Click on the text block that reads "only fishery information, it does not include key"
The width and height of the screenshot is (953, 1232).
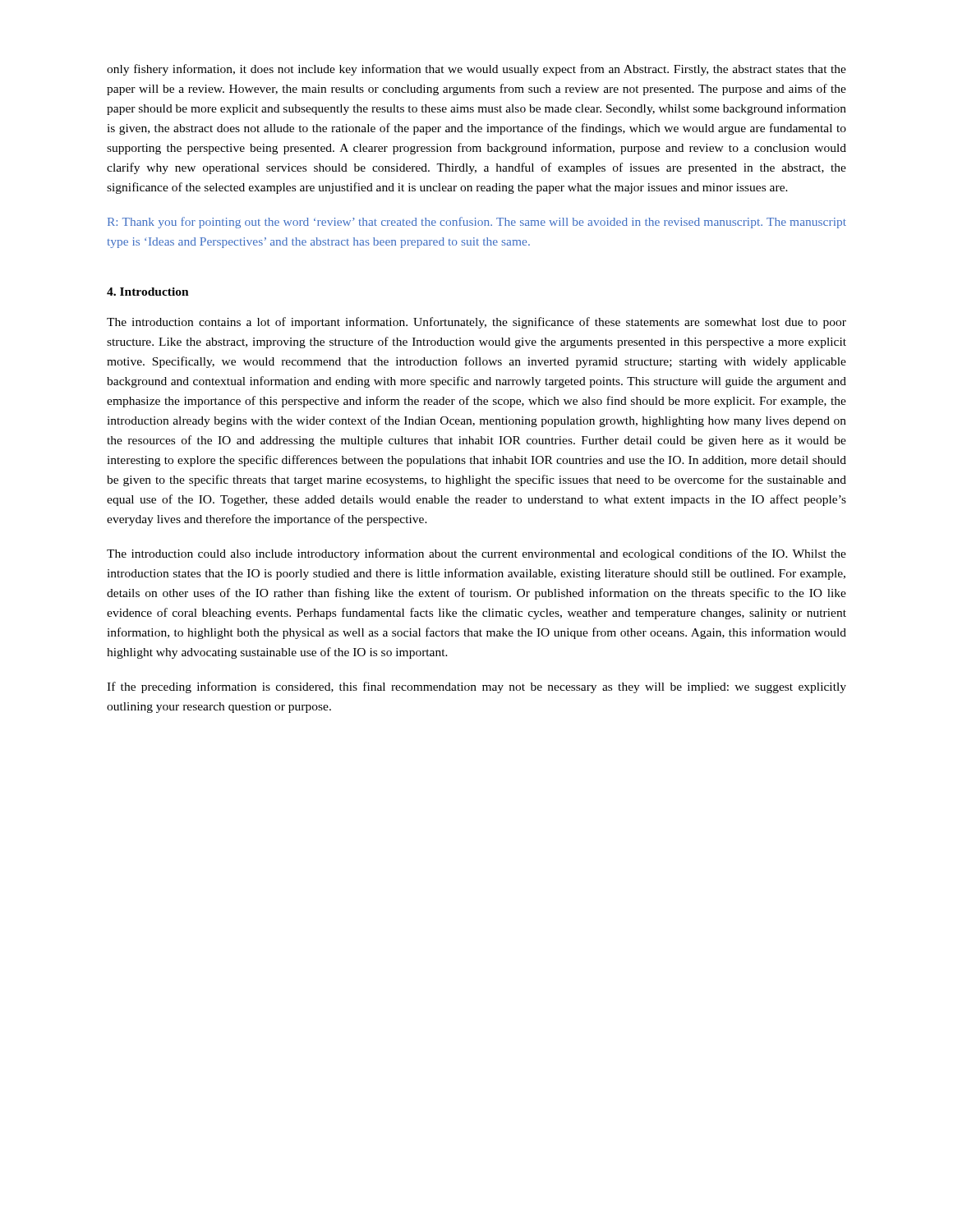tap(476, 128)
